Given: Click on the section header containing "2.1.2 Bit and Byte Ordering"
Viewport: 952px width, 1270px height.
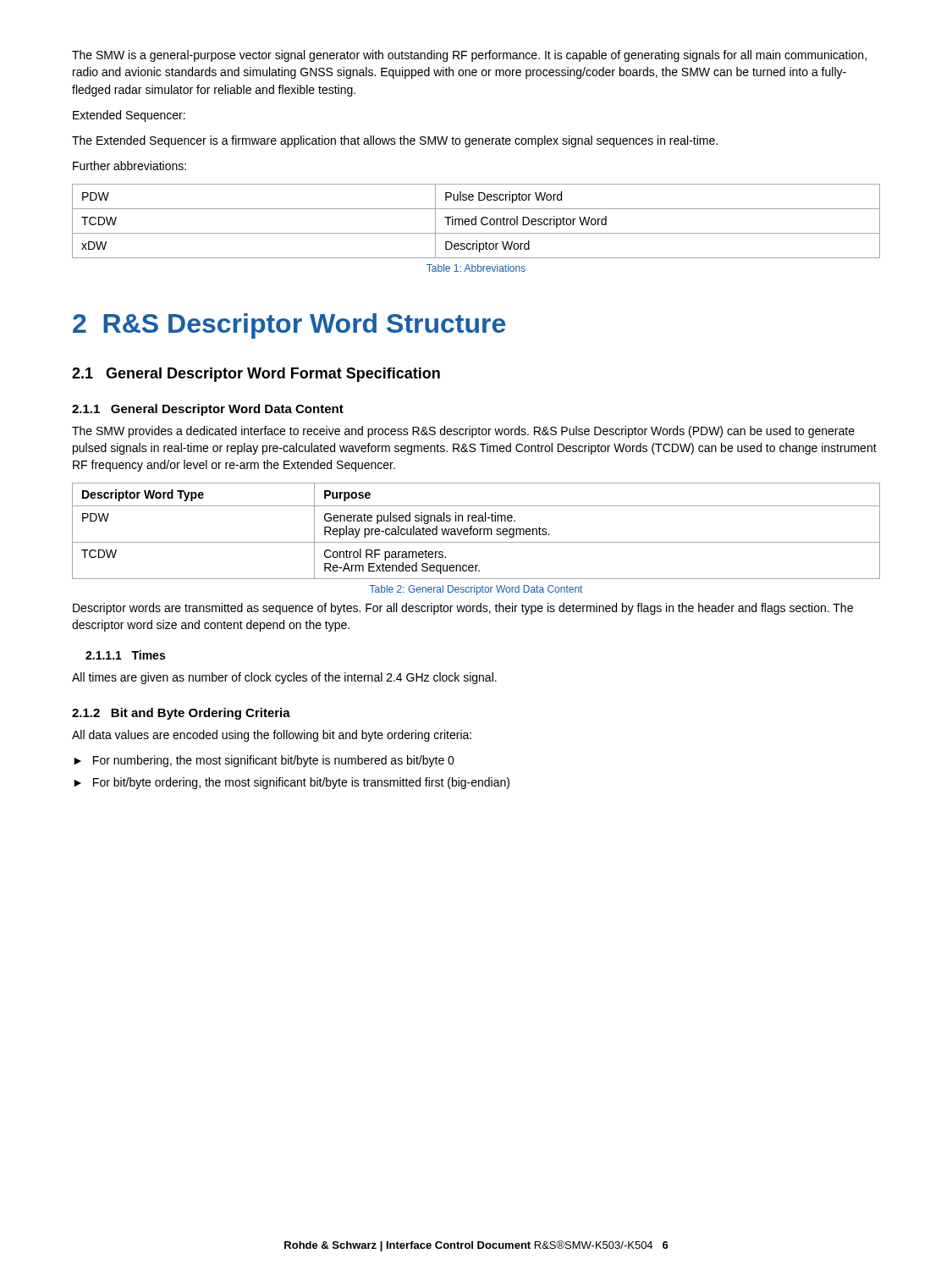Looking at the screenshot, I should click(x=181, y=712).
